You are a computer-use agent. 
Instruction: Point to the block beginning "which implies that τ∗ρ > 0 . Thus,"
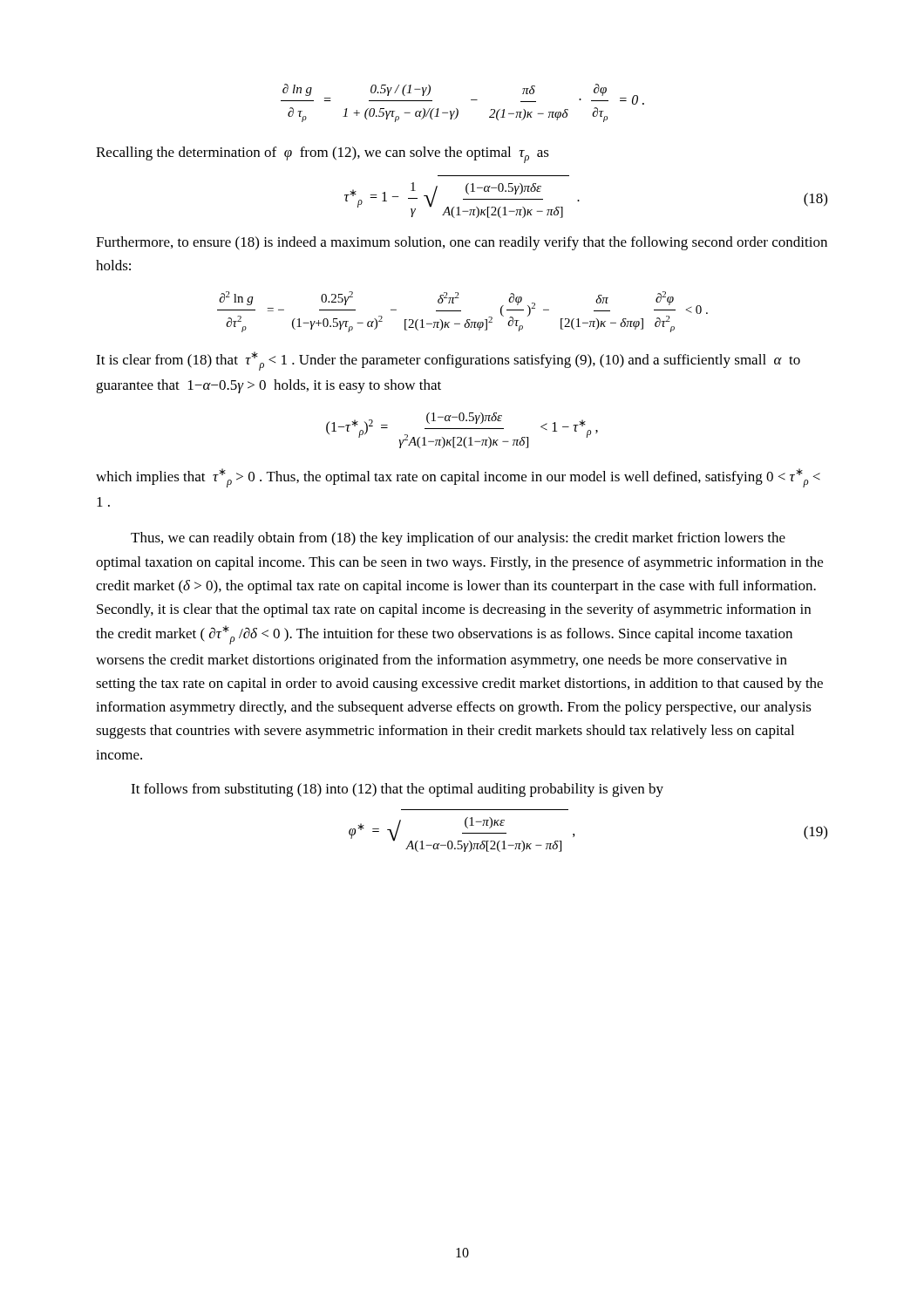[x=458, y=488]
